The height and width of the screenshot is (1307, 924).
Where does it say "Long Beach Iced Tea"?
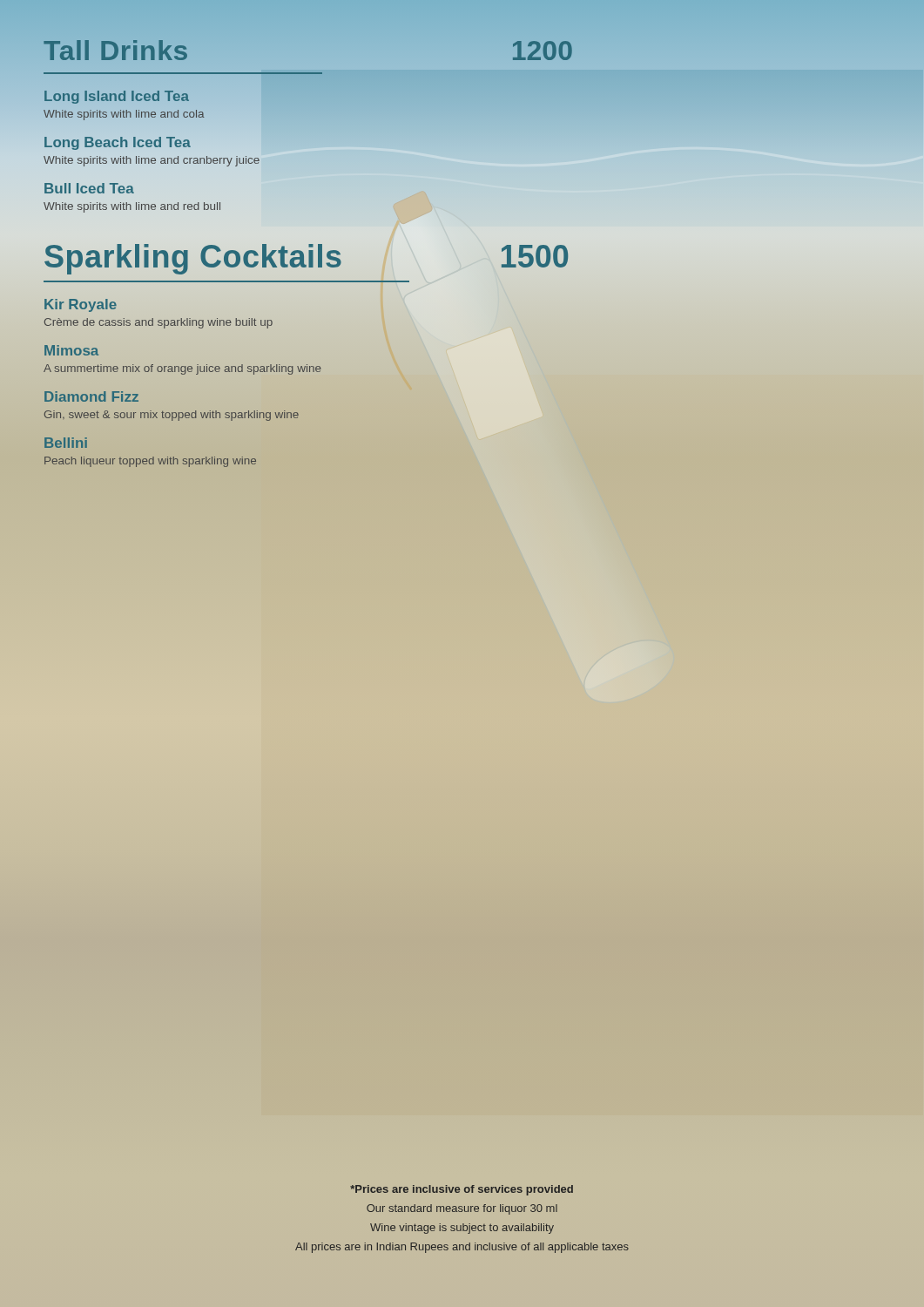(x=118, y=143)
